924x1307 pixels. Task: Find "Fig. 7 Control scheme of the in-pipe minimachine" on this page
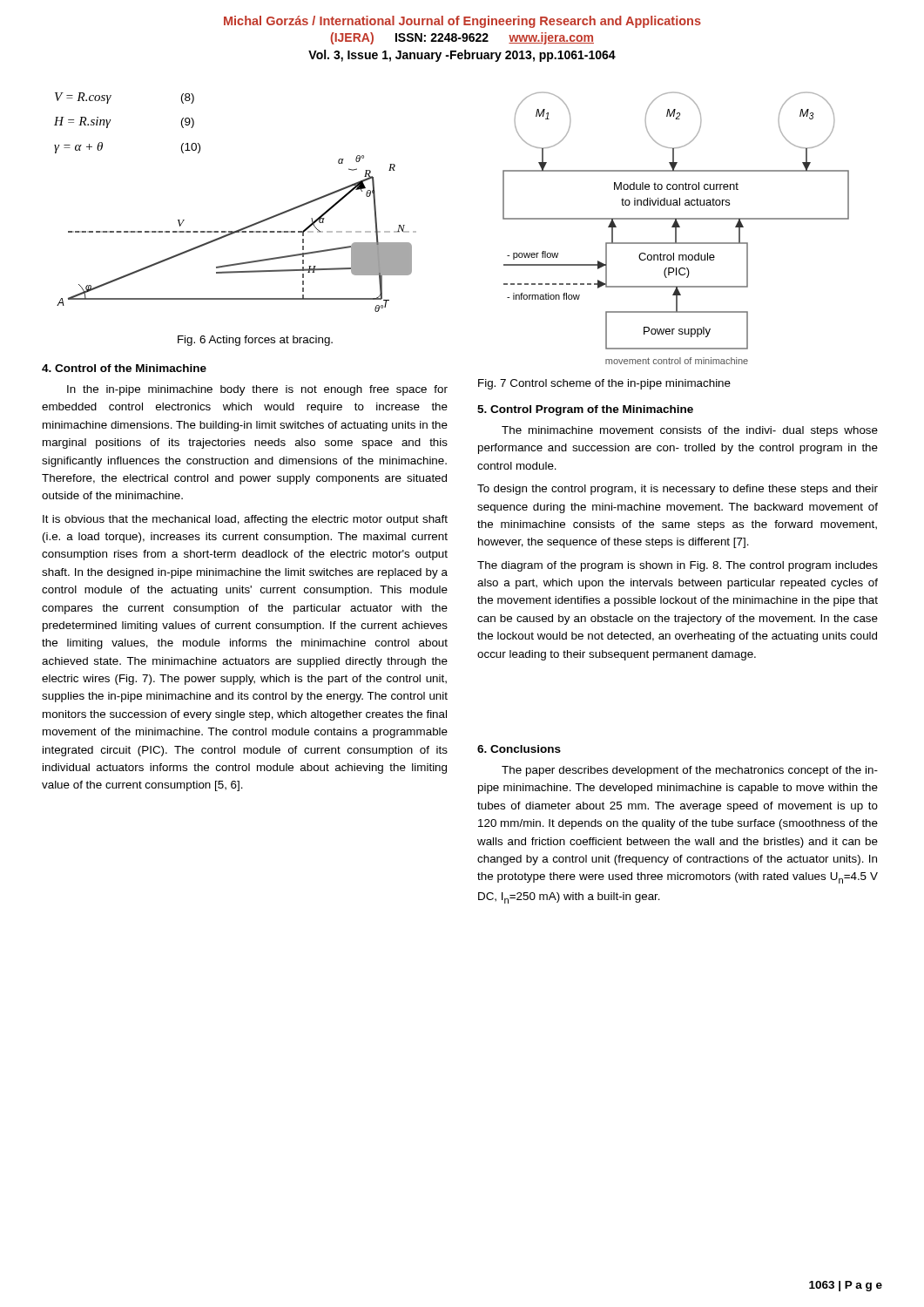pyautogui.click(x=604, y=383)
